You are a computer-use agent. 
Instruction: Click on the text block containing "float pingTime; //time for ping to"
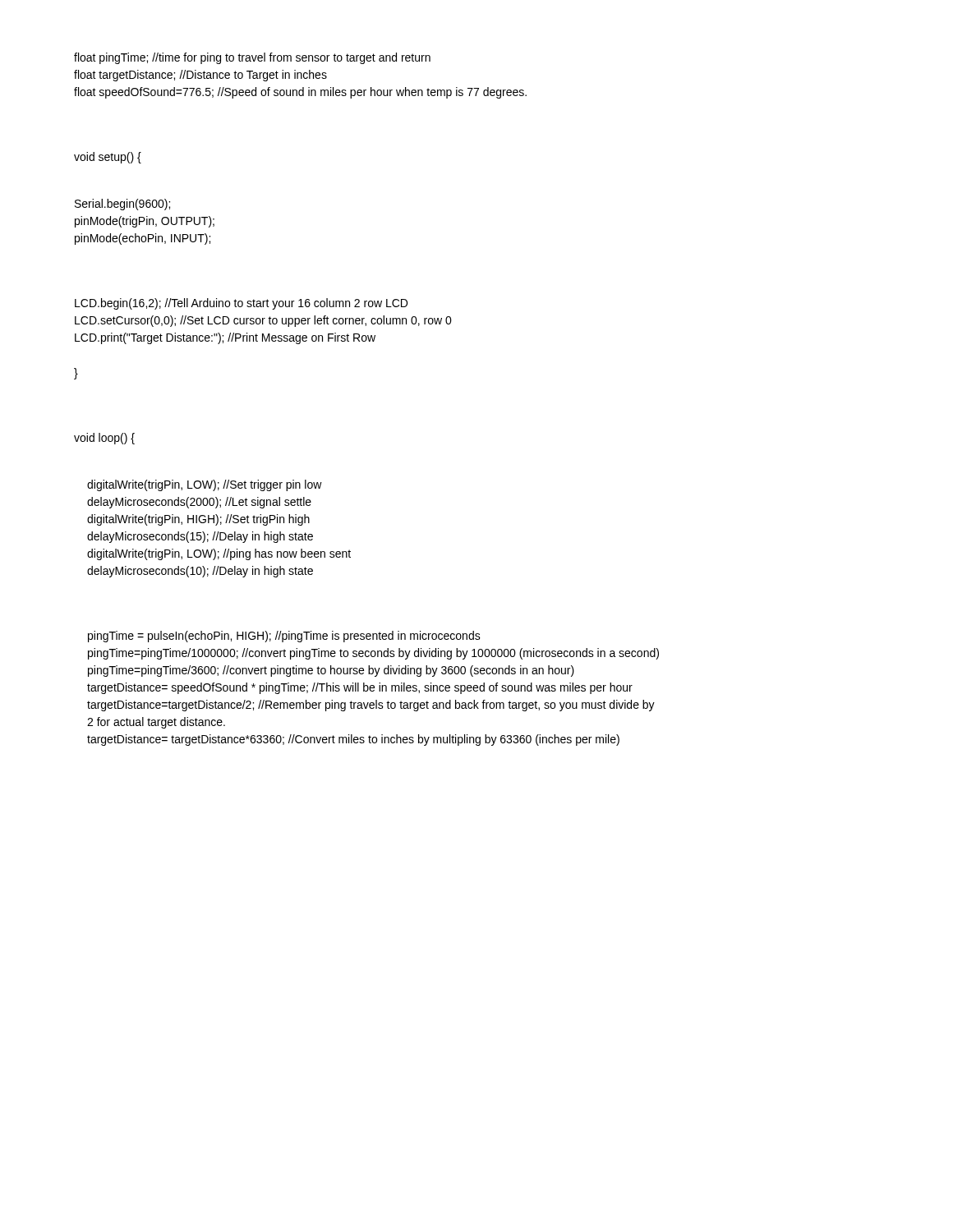tap(252, 58)
